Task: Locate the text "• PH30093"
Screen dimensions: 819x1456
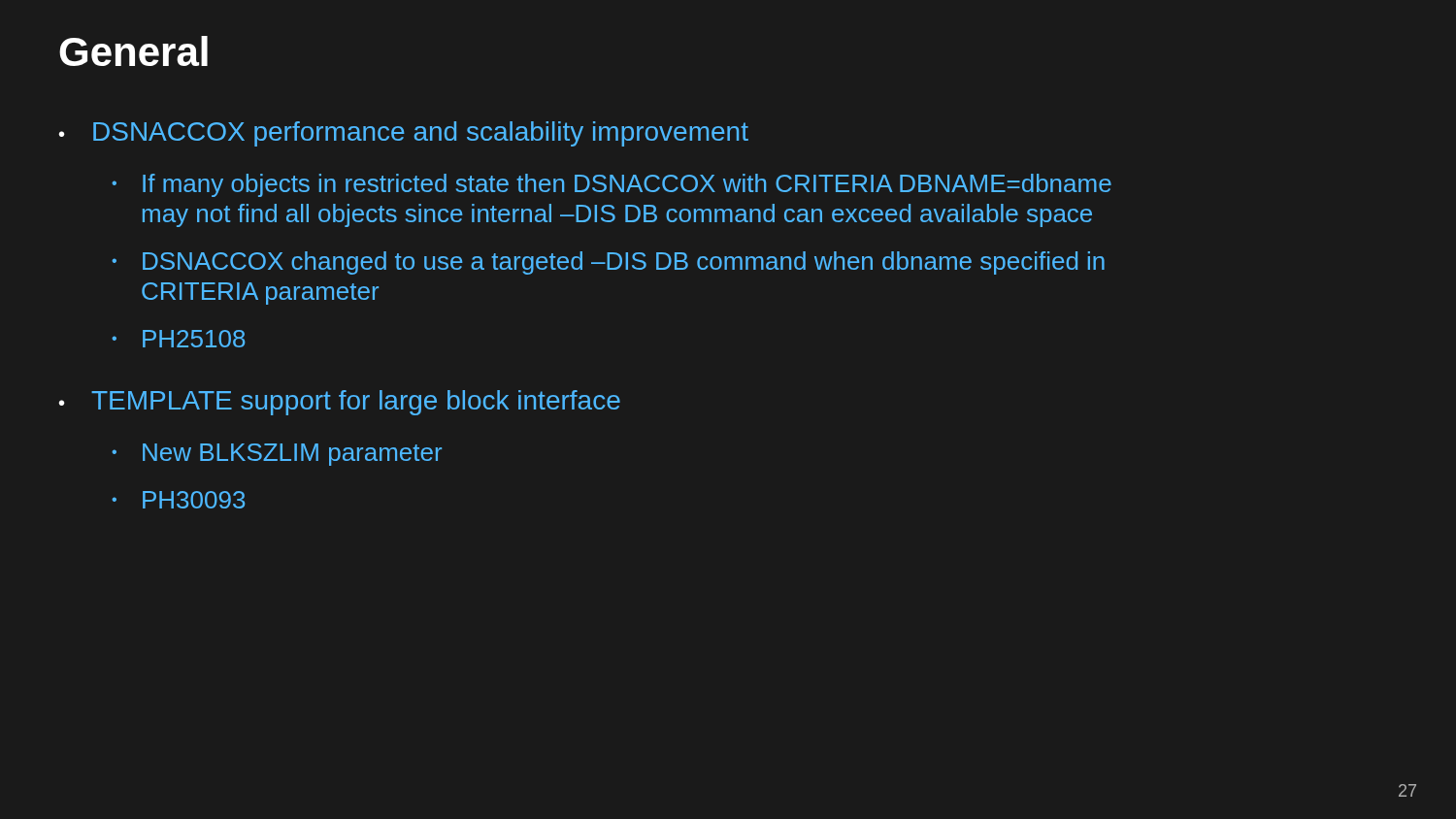Action: (179, 500)
